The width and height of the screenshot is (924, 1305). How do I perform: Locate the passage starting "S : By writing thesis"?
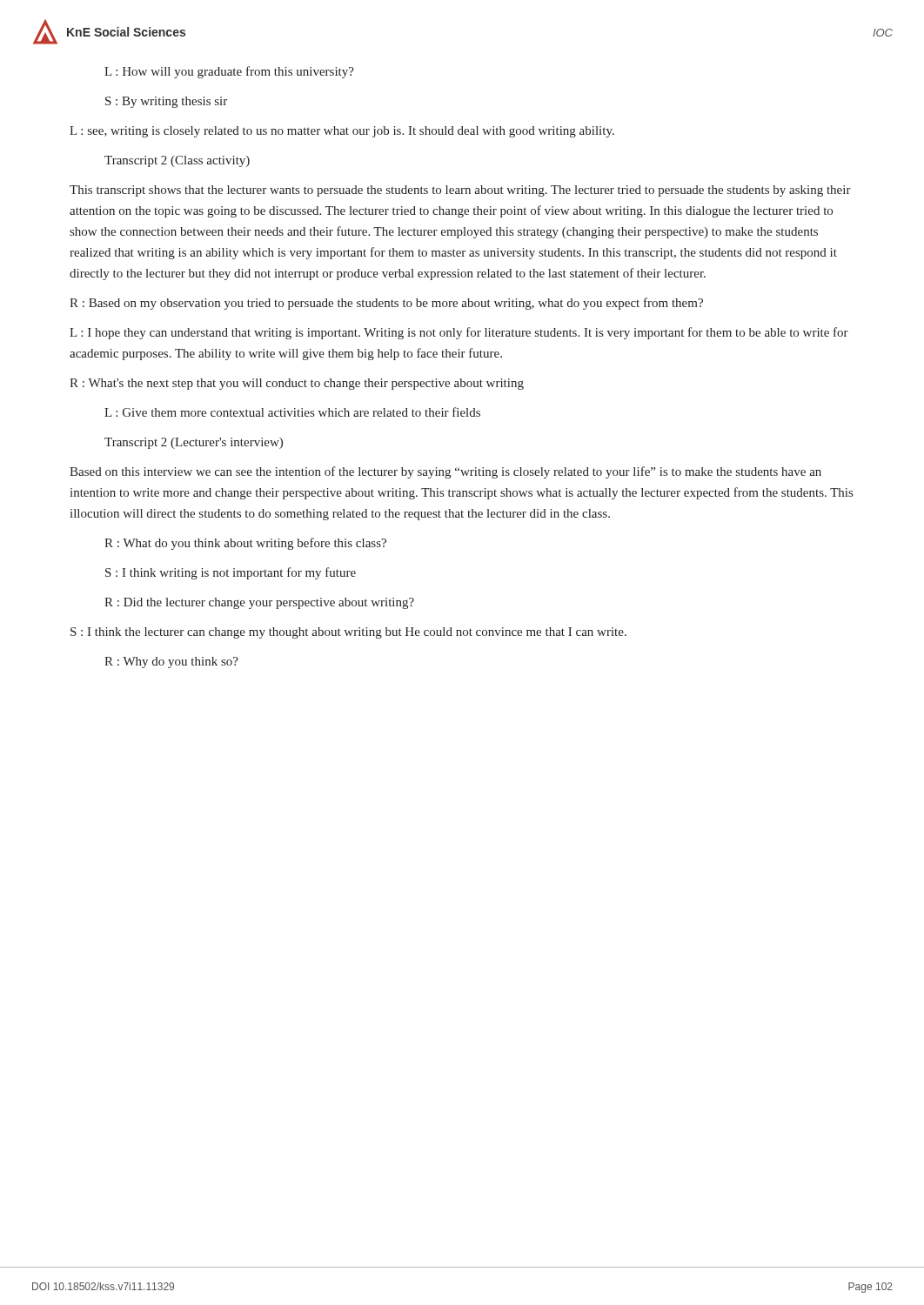click(x=166, y=102)
